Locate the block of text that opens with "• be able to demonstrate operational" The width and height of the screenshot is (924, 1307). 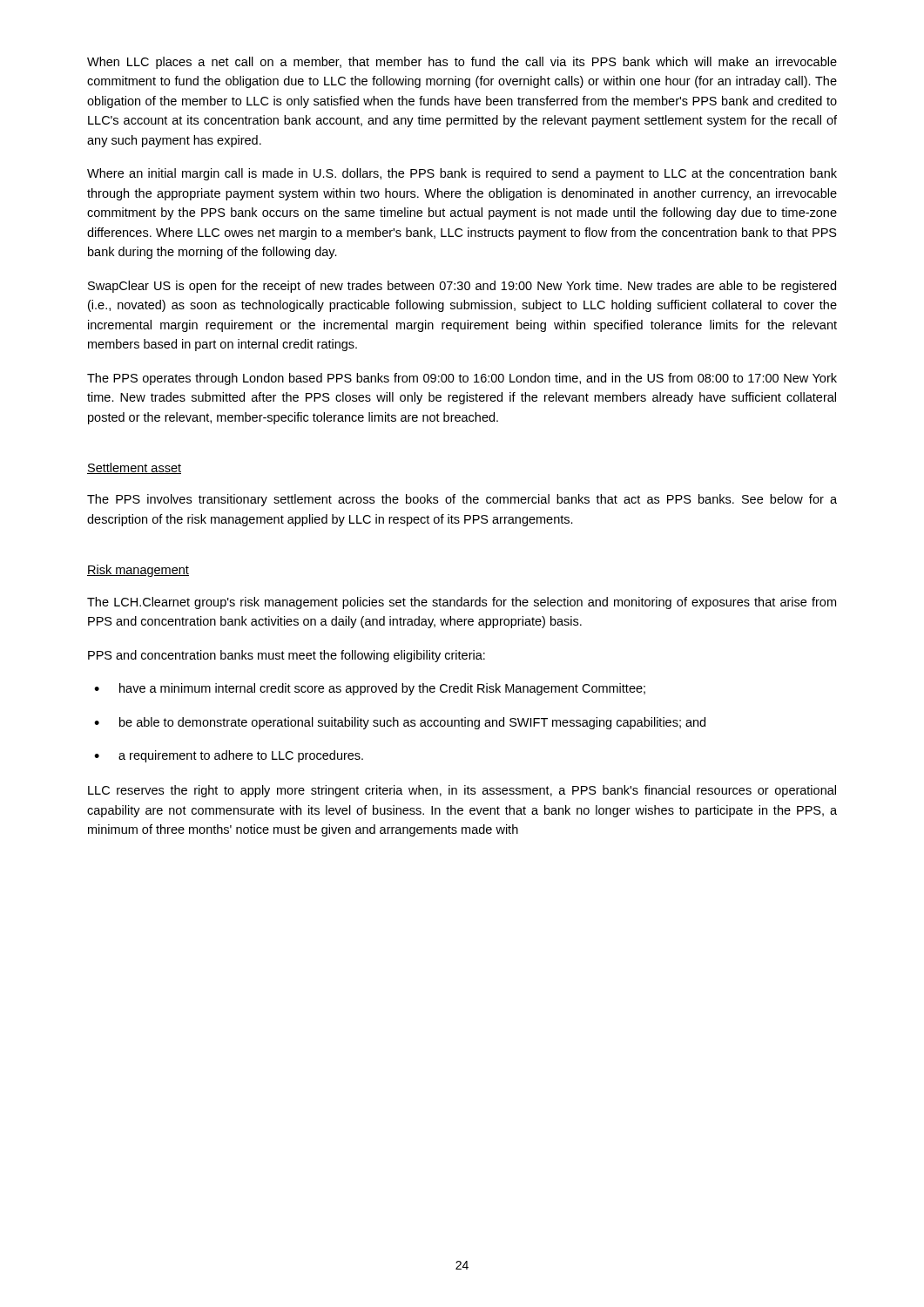point(462,723)
